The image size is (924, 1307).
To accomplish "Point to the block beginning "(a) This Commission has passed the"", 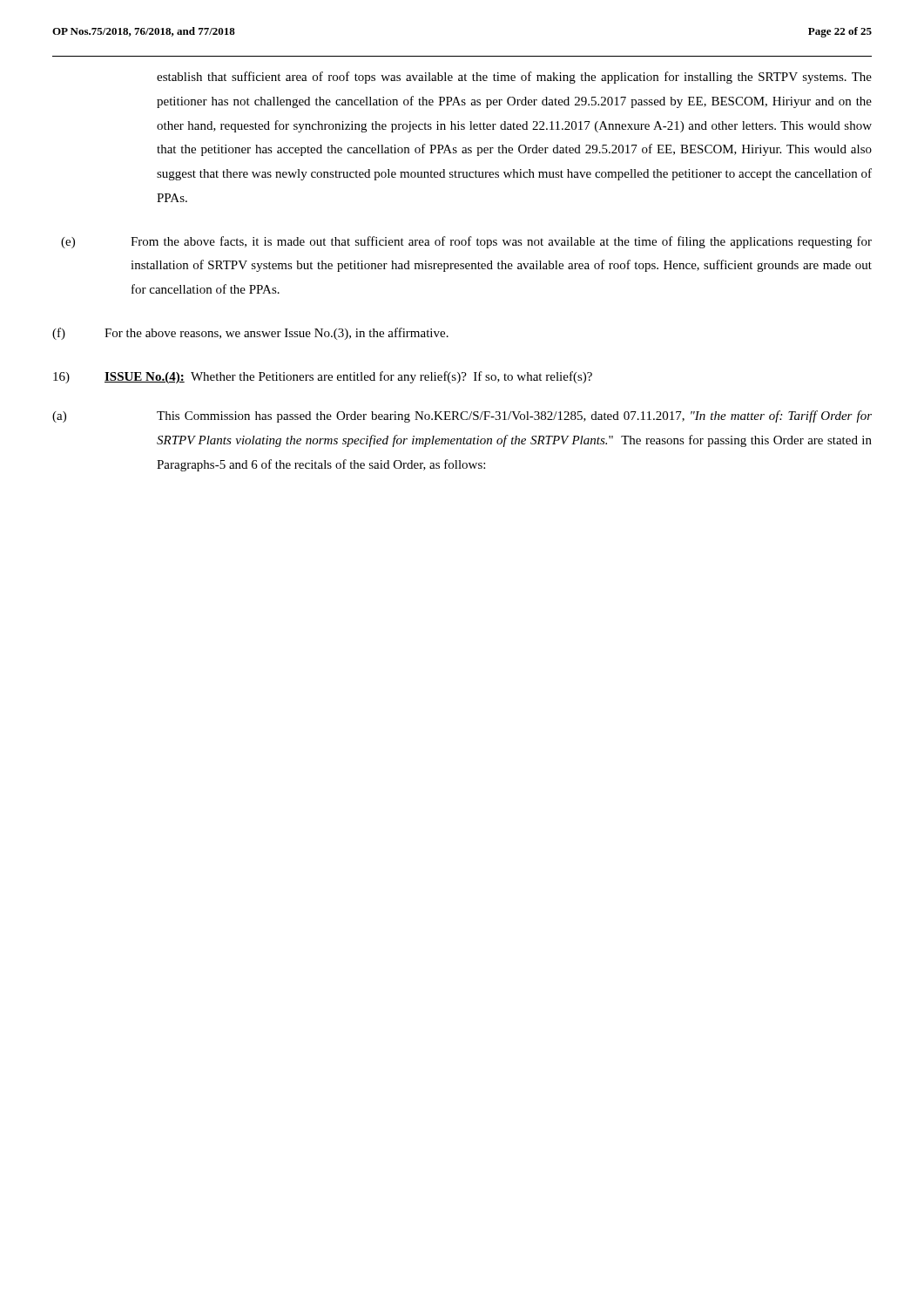I will tap(462, 441).
